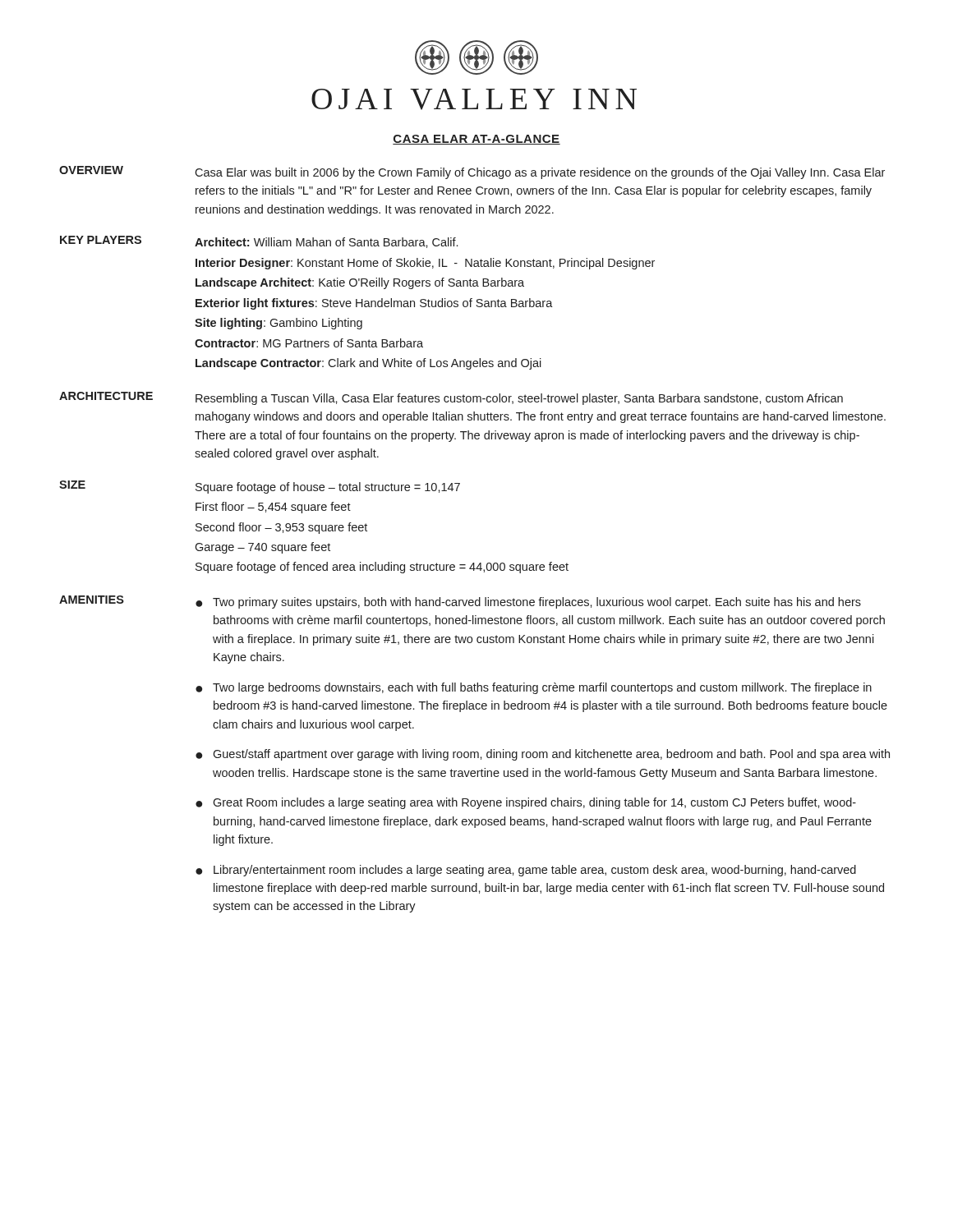Navigate to the text starting "Casa Elar was built in 2006 by the"
Viewport: 953px width, 1232px height.
tap(540, 191)
